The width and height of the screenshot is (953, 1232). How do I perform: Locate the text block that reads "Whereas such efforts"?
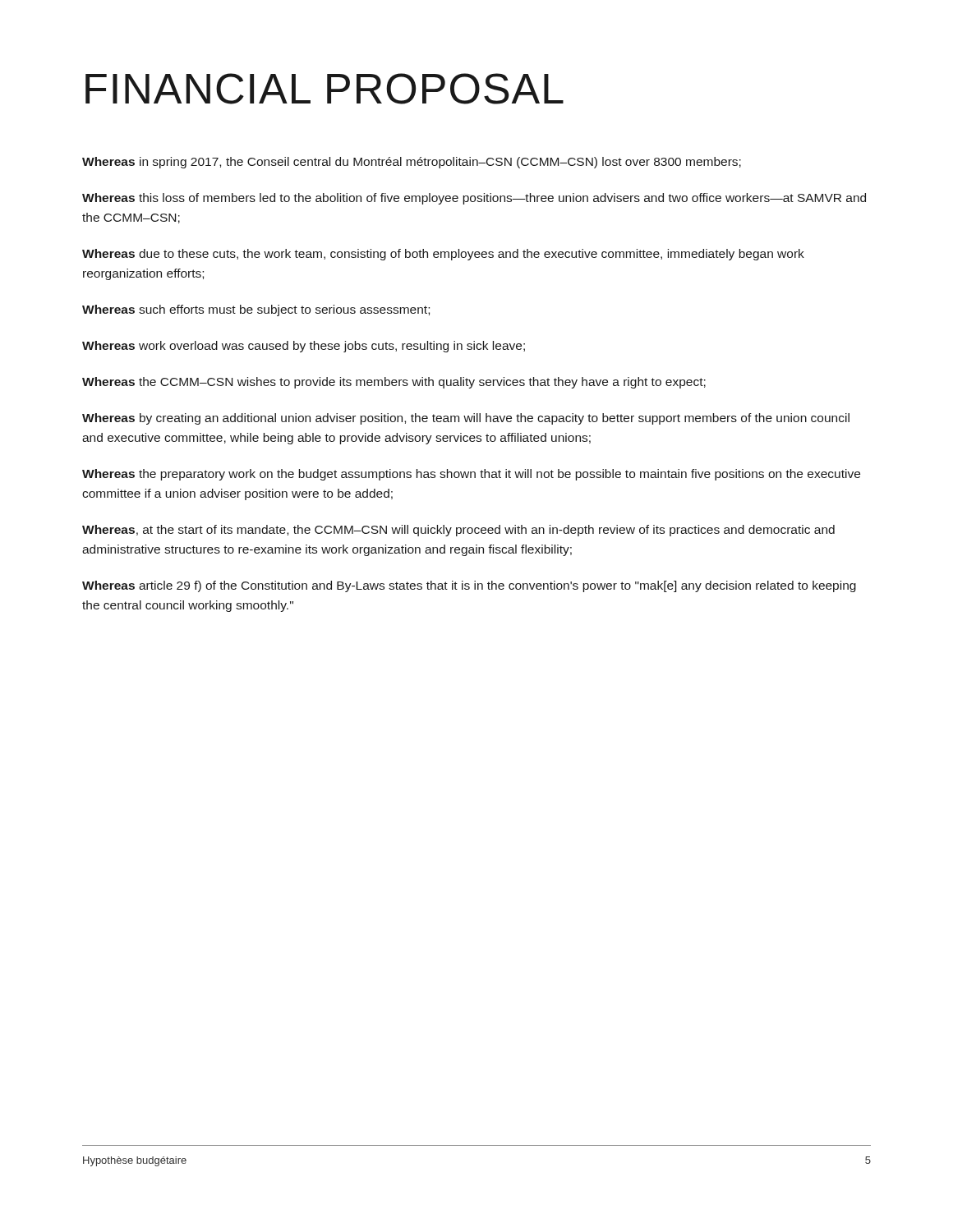click(x=256, y=309)
